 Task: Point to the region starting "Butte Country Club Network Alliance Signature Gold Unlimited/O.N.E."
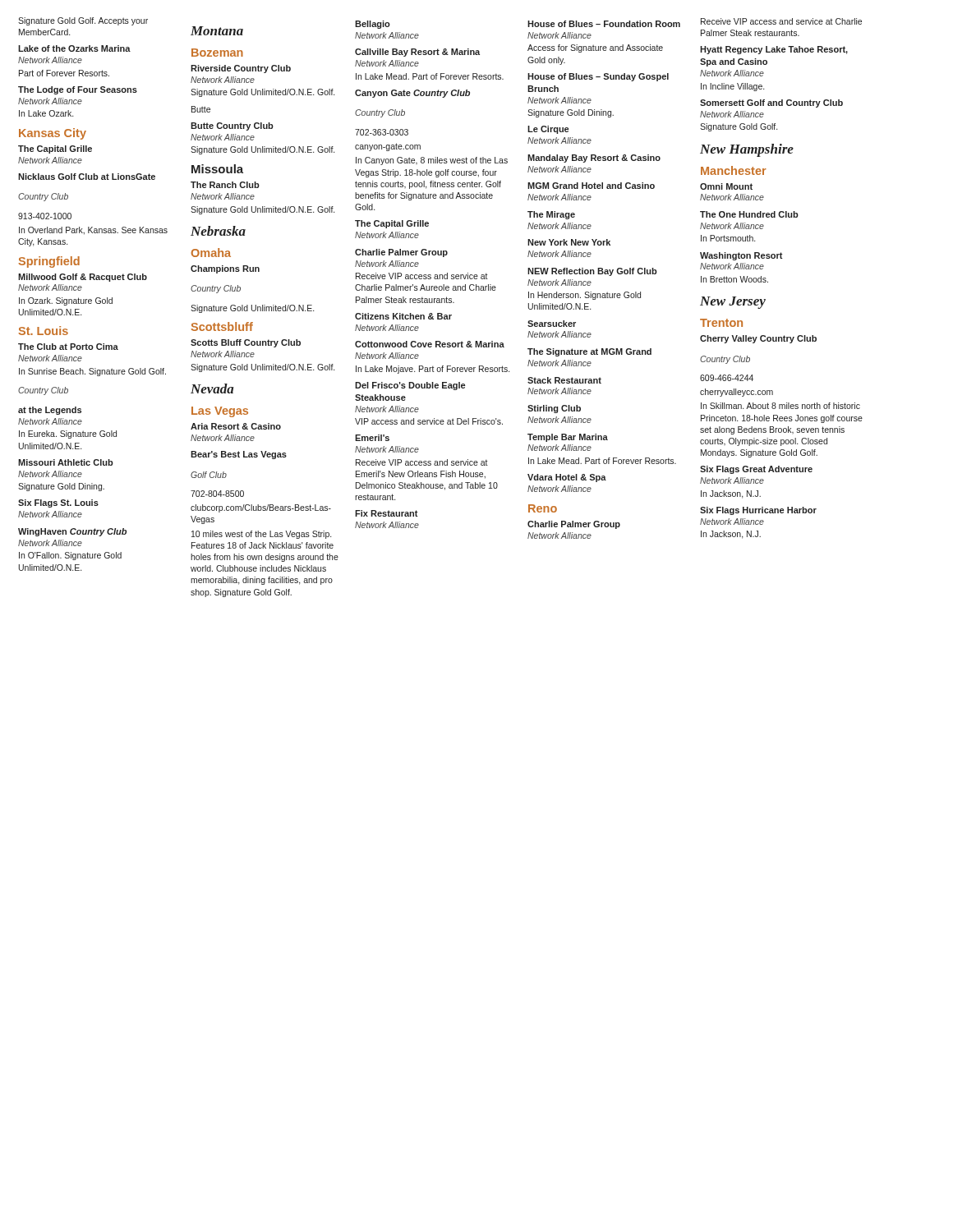(x=265, y=138)
